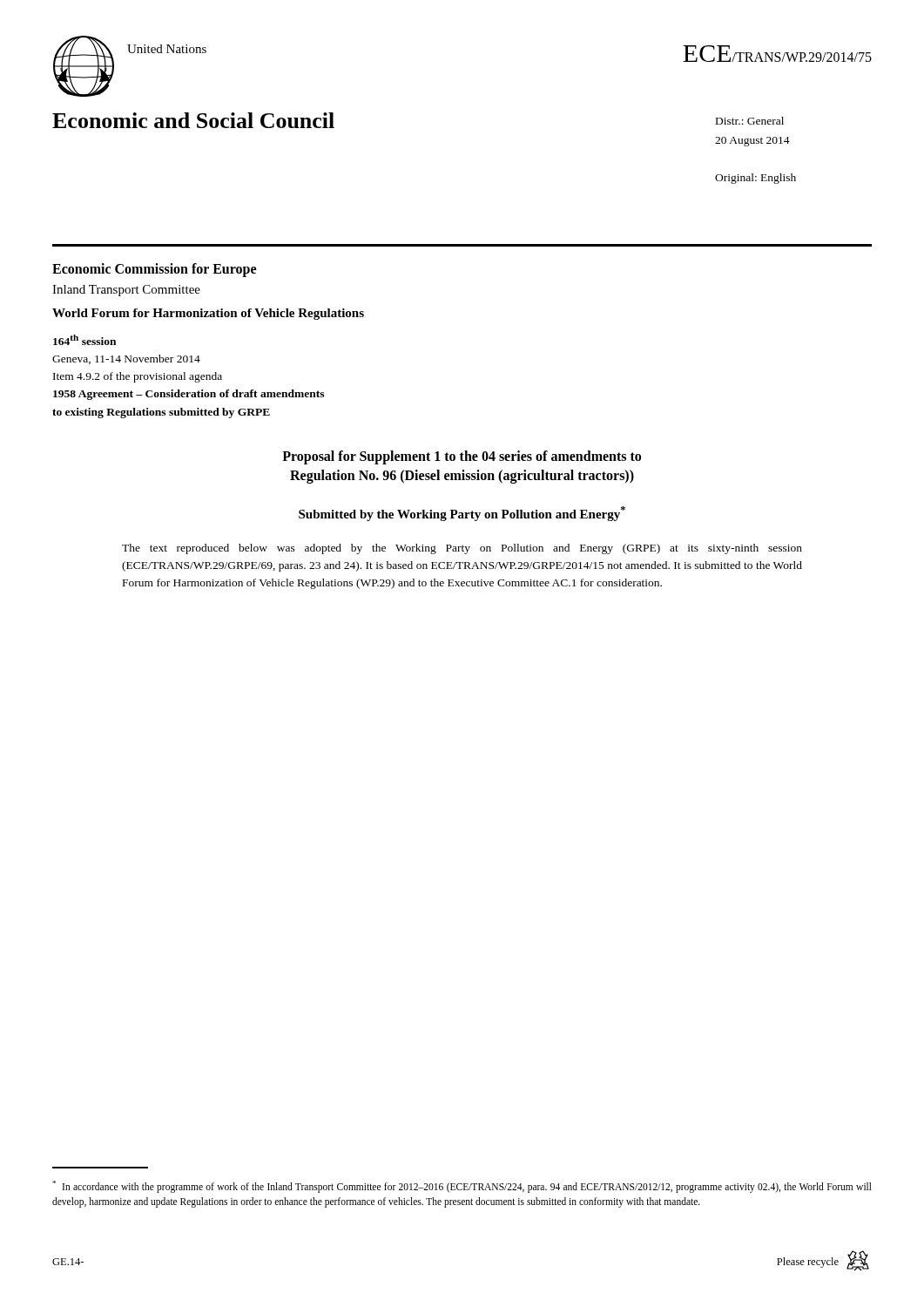Screen dimensions: 1307x924
Task: Select the section header with the text "Submitted by the"
Action: 462,512
